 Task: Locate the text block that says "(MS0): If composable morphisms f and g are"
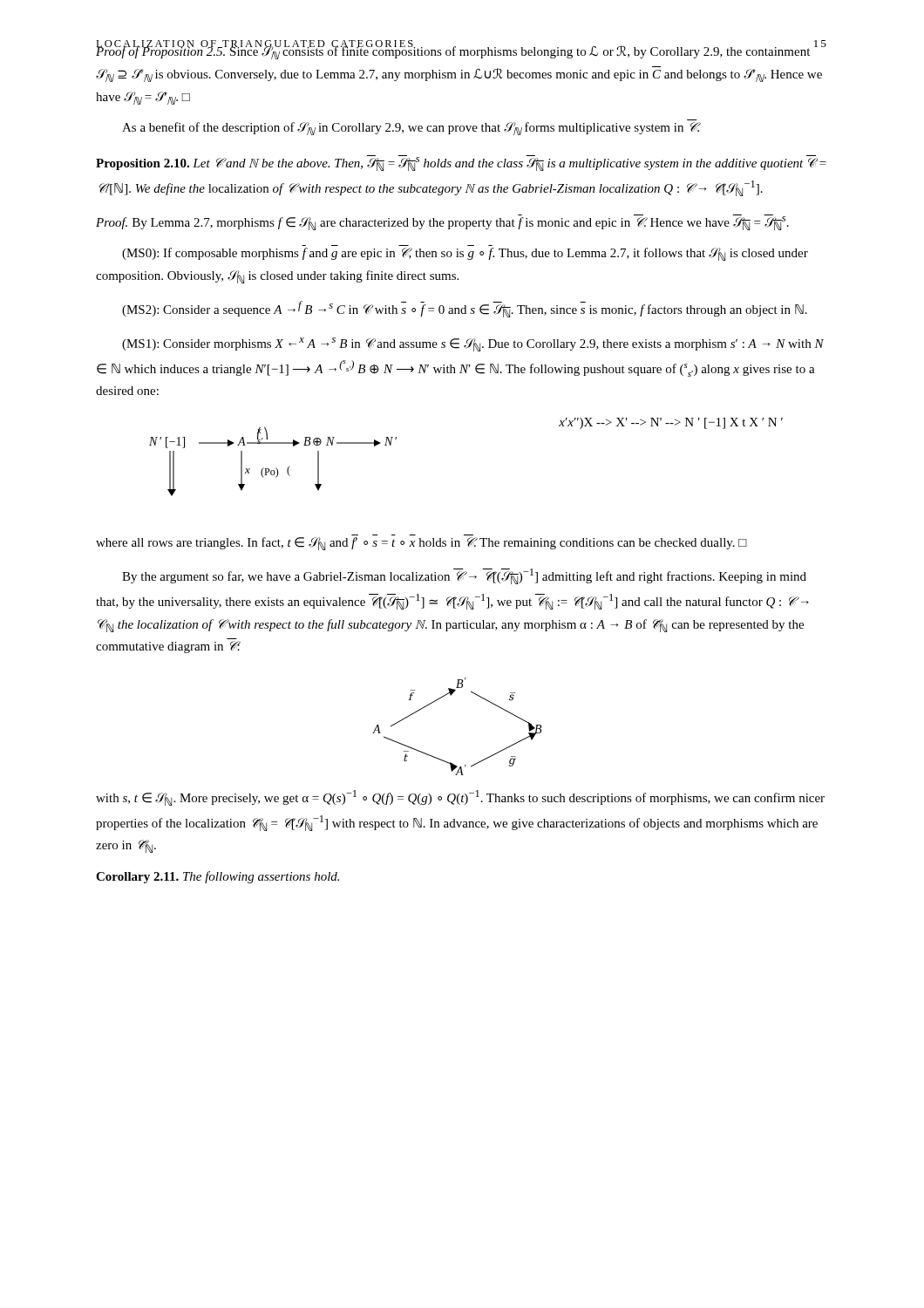pos(462,266)
